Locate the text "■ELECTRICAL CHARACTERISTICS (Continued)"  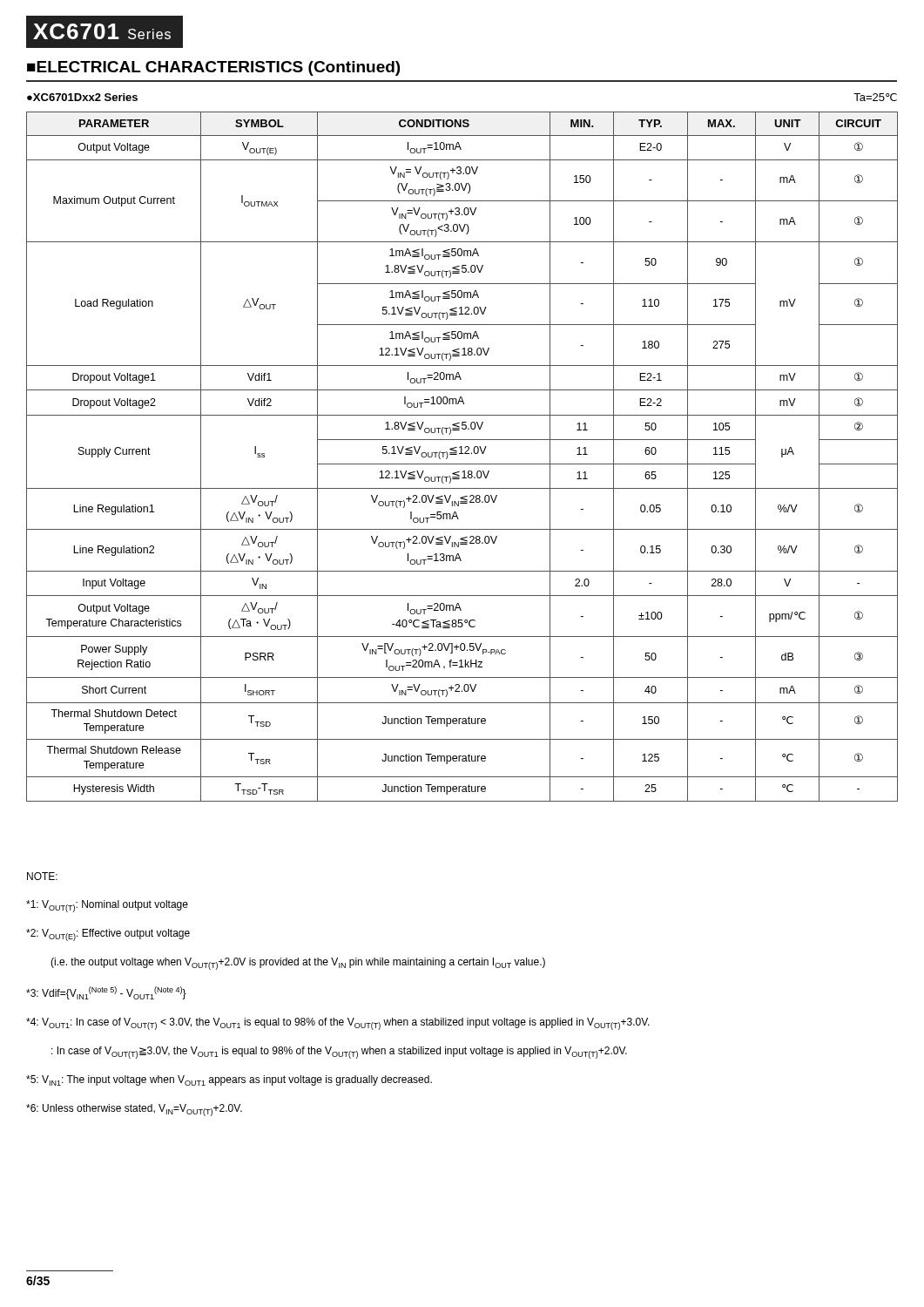tap(213, 67)
